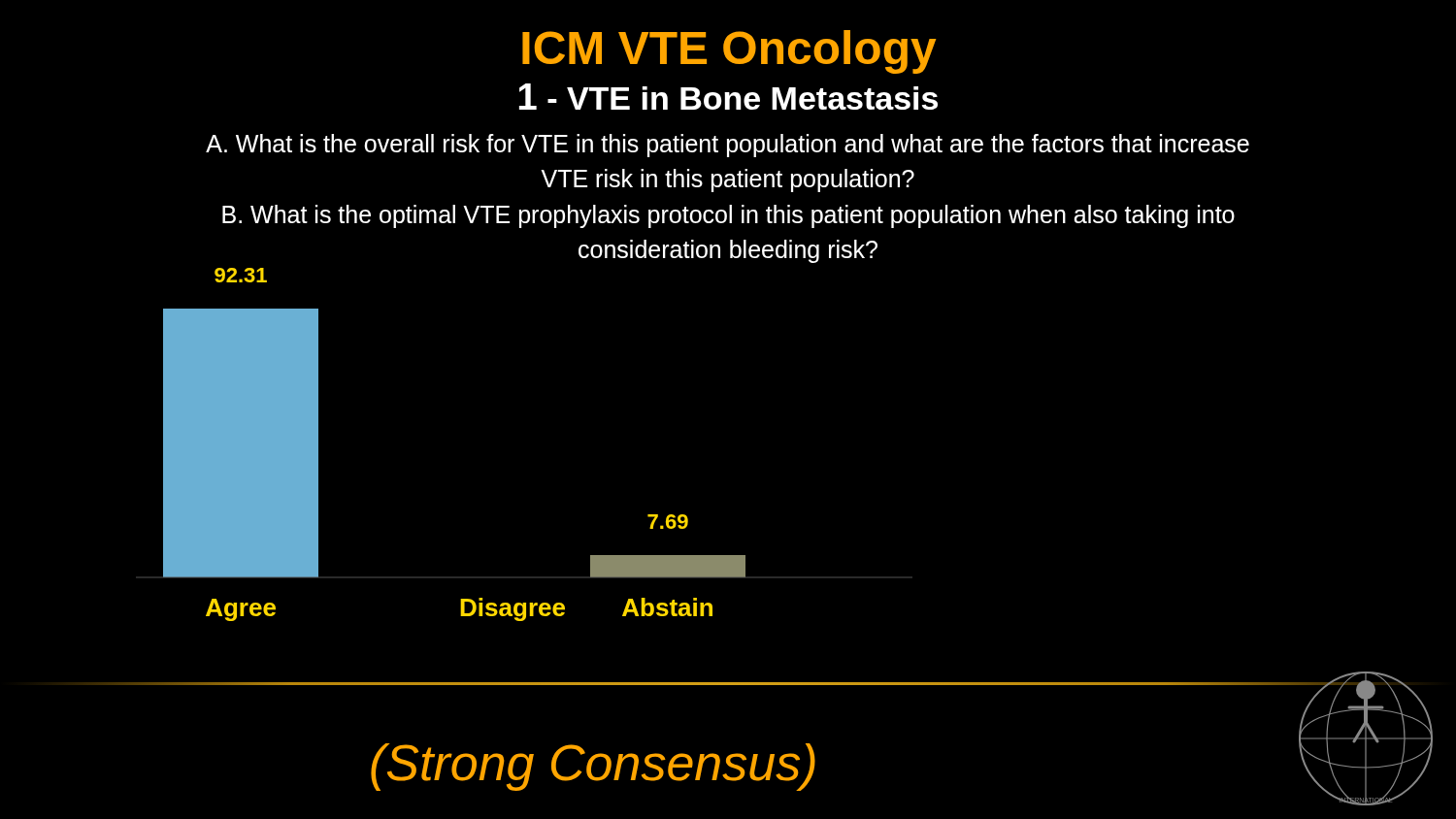Find the bar chart
Image resolution: width=1456 pixels, height=819 pixels.
(514, 451)
